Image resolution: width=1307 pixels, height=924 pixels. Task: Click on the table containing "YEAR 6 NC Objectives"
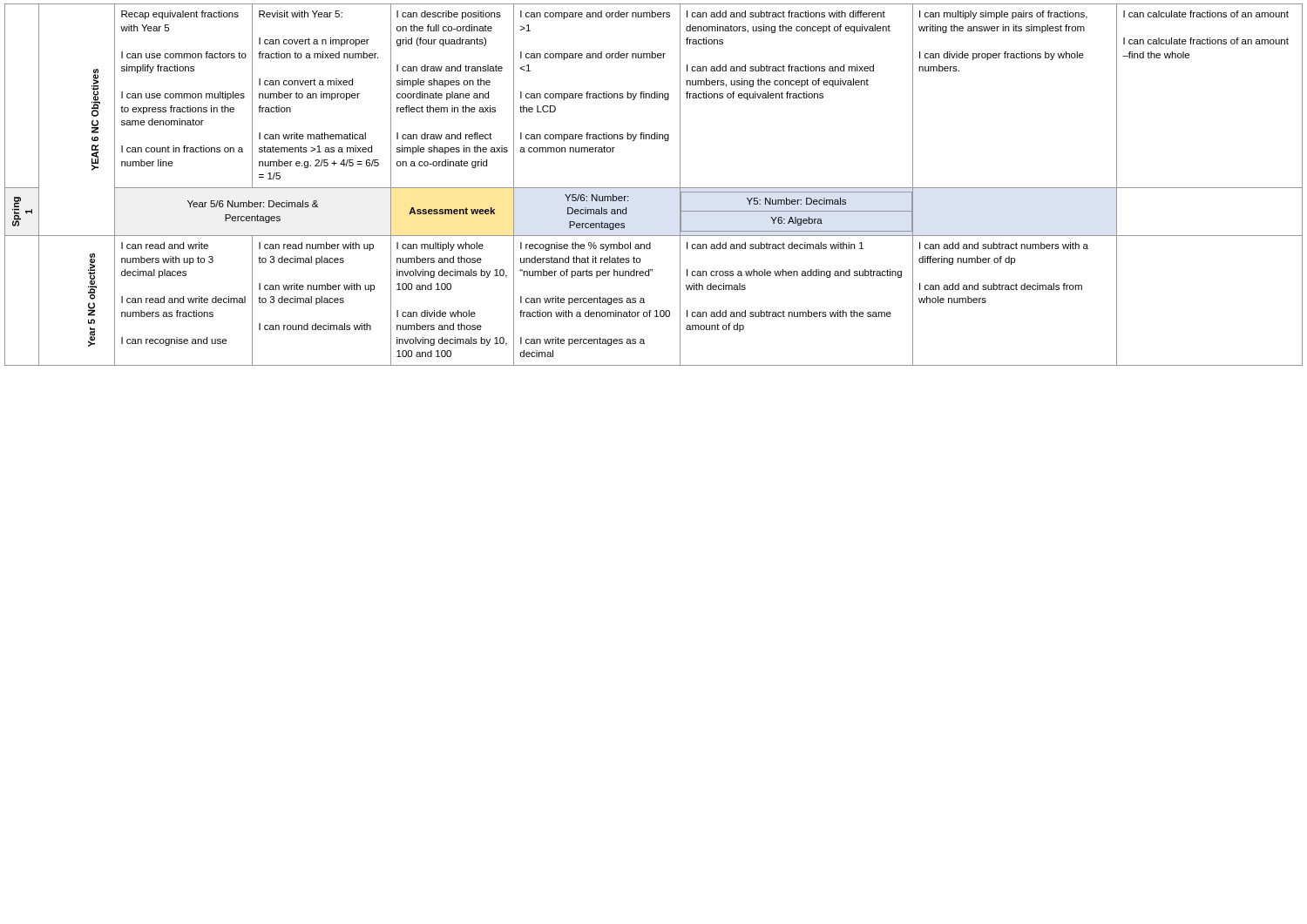coord(654,462)
